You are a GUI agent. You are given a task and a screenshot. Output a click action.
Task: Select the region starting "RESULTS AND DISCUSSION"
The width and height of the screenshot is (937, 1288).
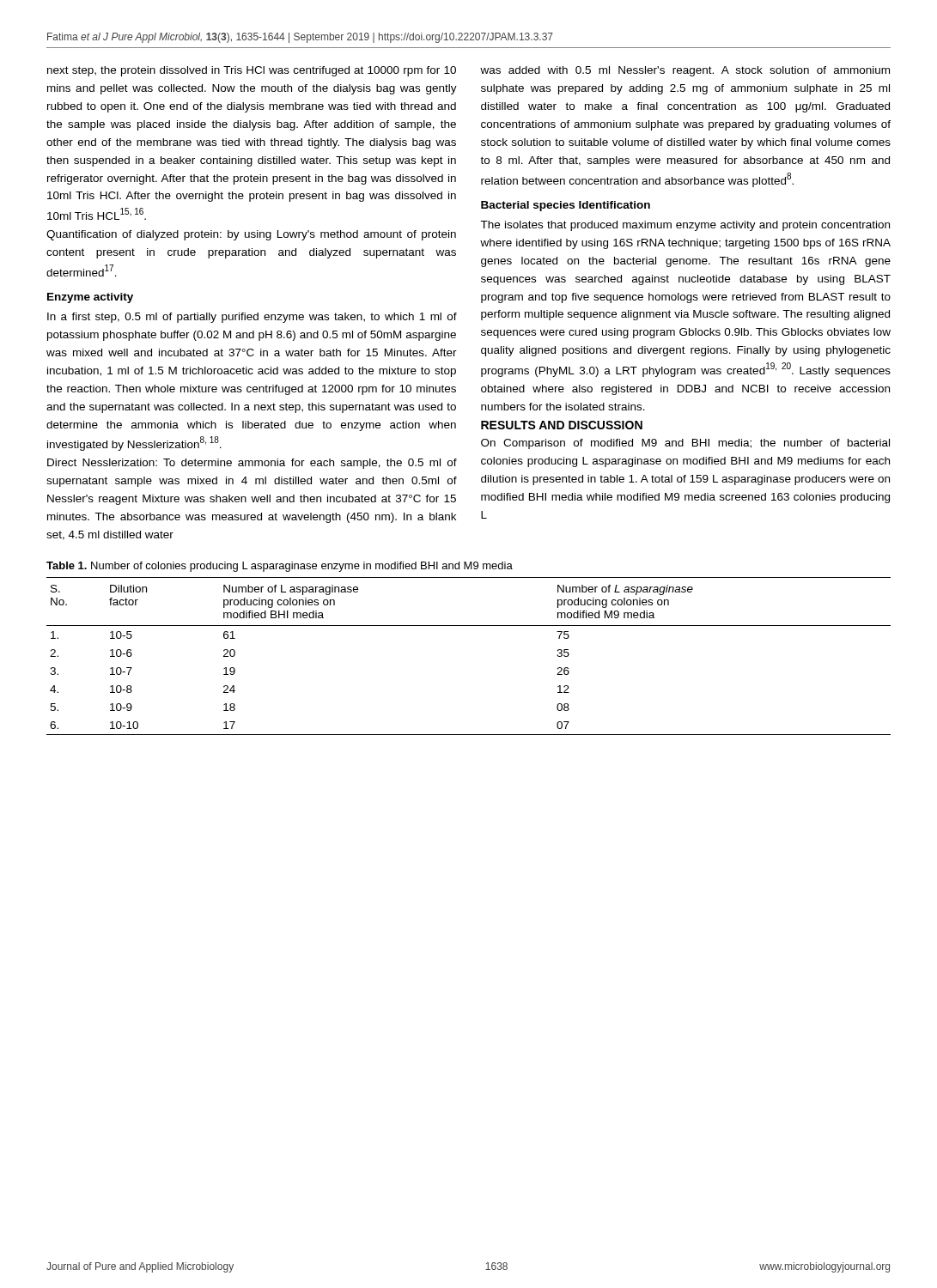point(562,425)
